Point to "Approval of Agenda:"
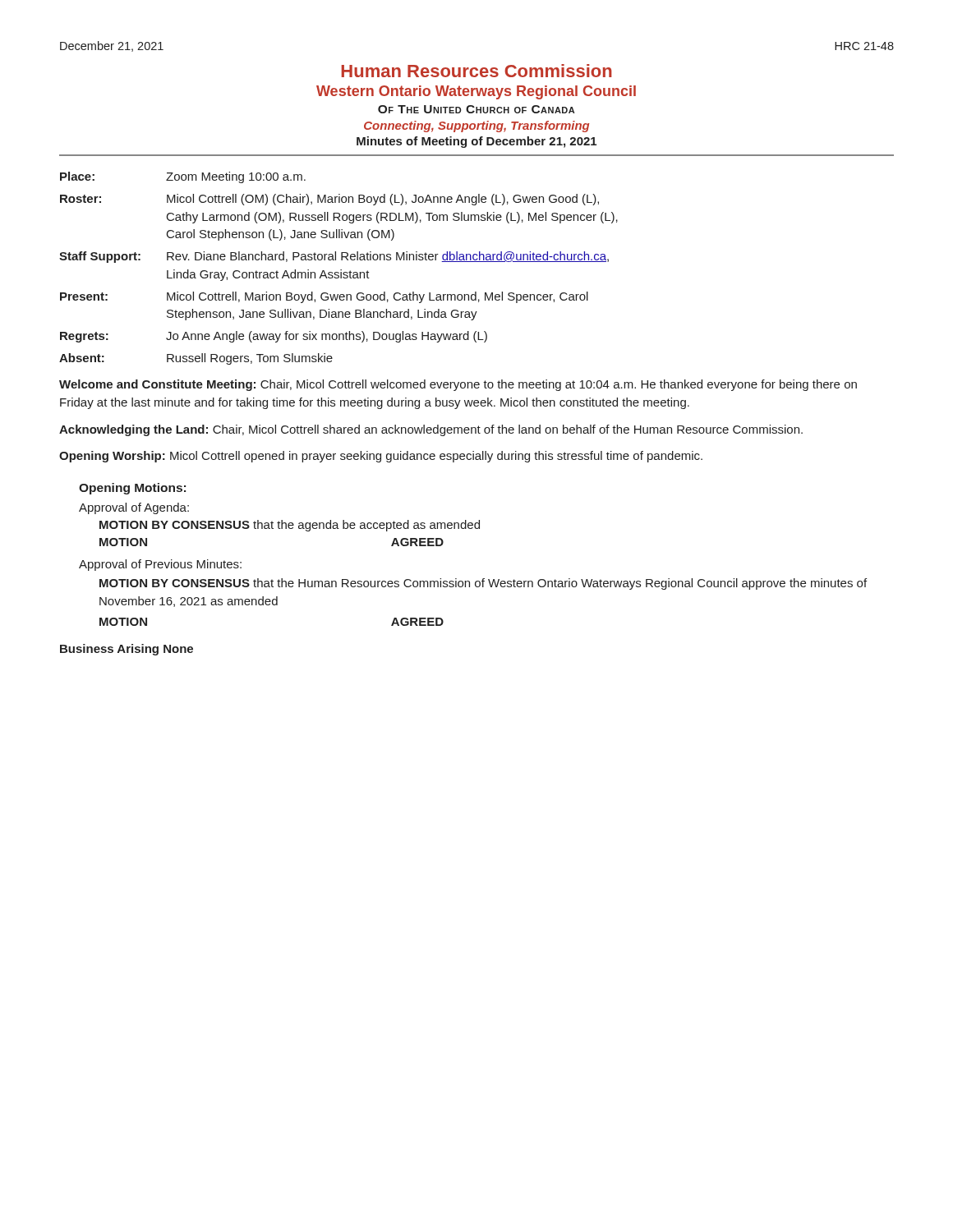 134,507
